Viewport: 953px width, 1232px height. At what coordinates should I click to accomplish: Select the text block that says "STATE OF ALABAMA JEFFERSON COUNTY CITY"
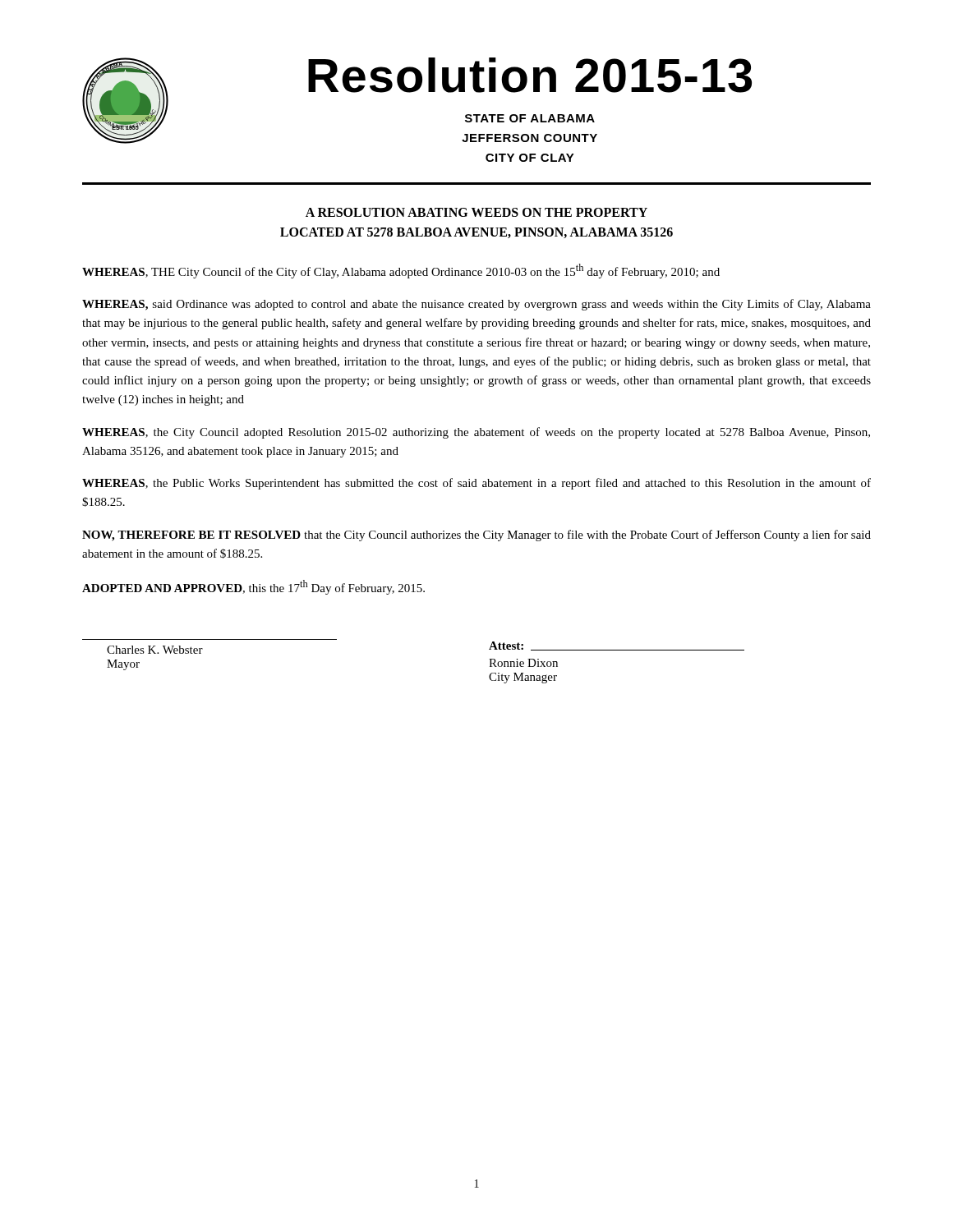point(530,138)
